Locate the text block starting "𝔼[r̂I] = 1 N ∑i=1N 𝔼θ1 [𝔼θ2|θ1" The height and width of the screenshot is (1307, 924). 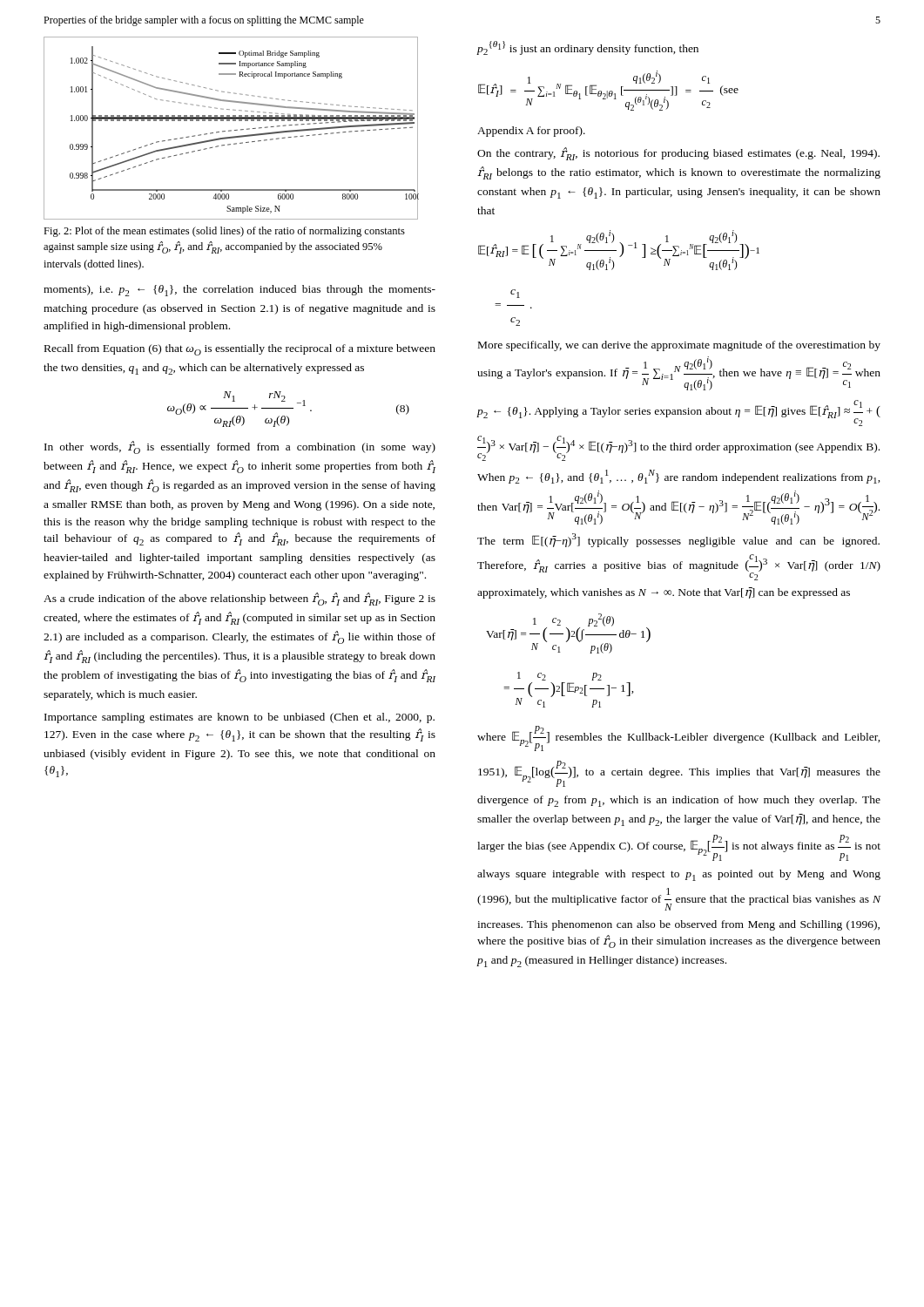pyautogui.click(x=608, y=91)
